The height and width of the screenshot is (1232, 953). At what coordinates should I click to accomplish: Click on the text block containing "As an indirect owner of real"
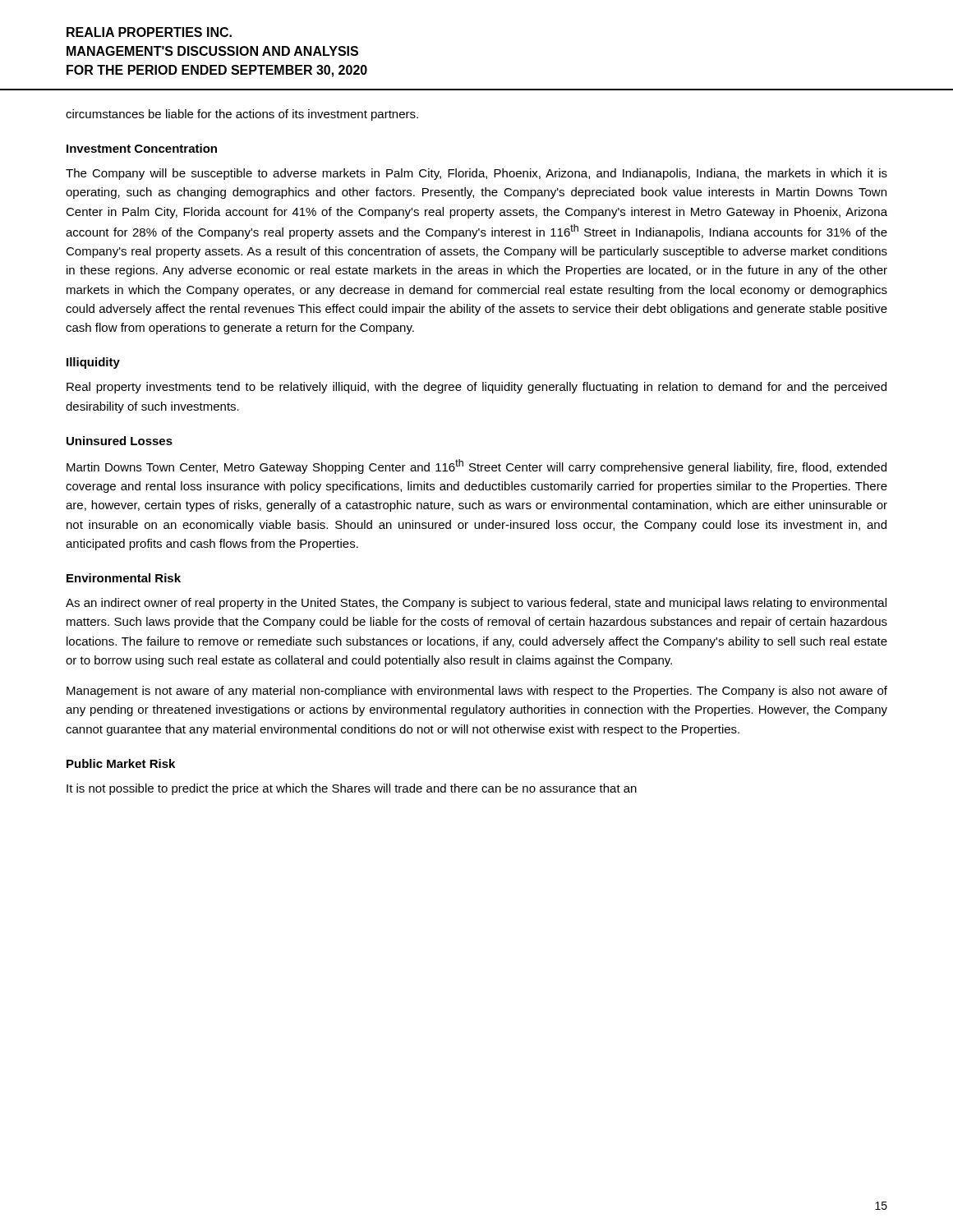(476, 631)
